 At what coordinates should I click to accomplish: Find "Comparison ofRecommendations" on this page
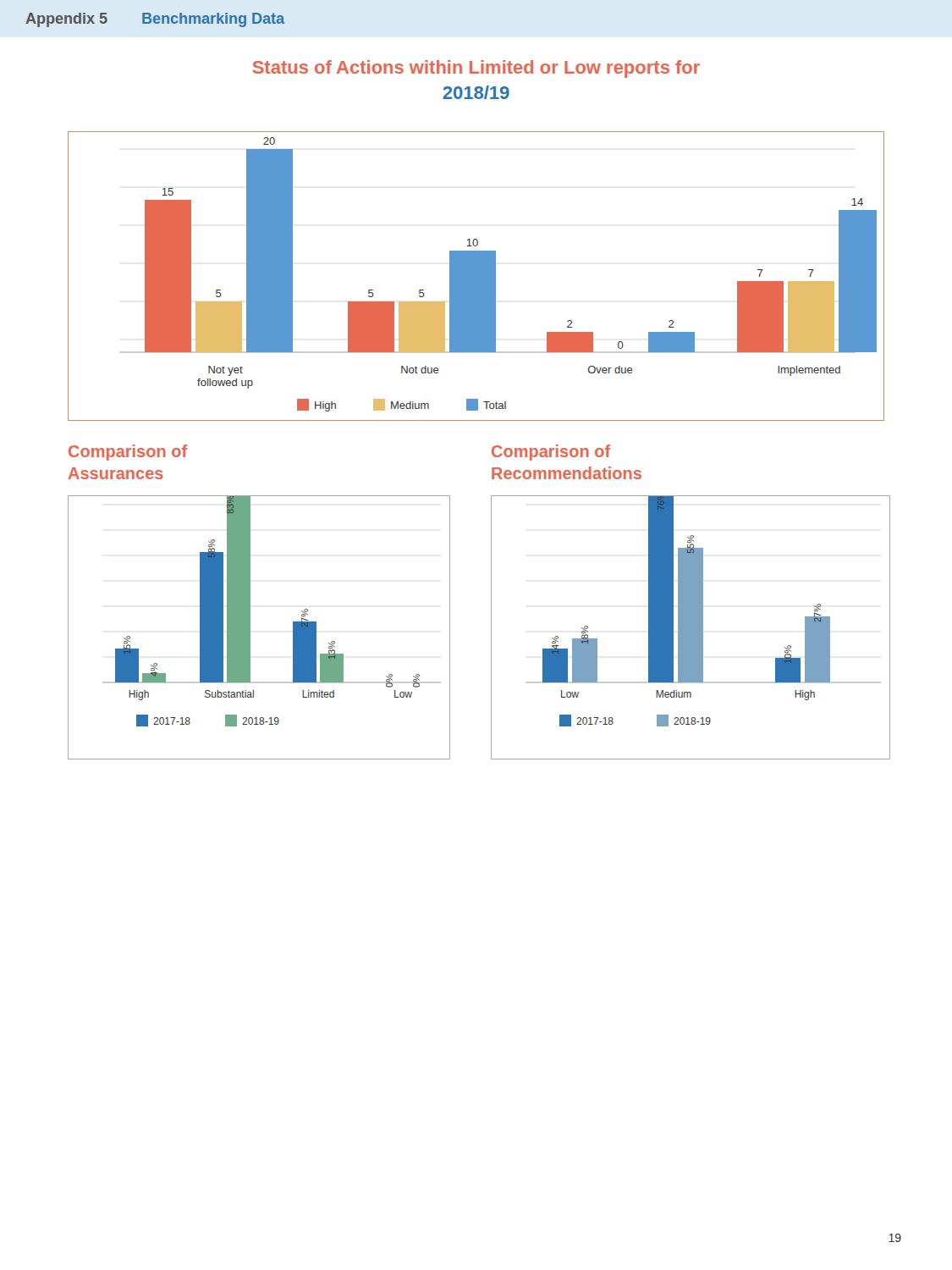pos(567,462)
